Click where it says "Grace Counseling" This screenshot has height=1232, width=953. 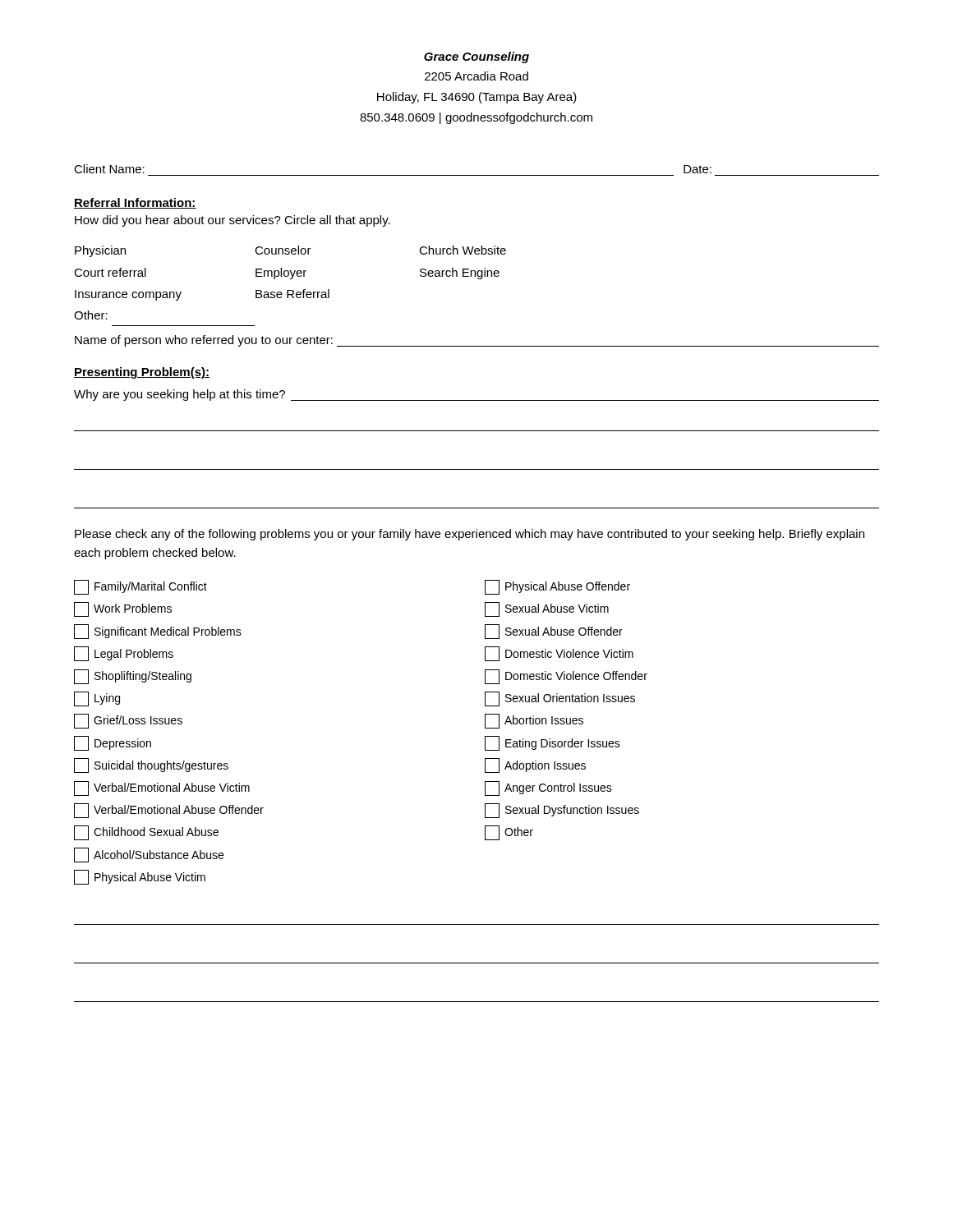click(476, 56)
